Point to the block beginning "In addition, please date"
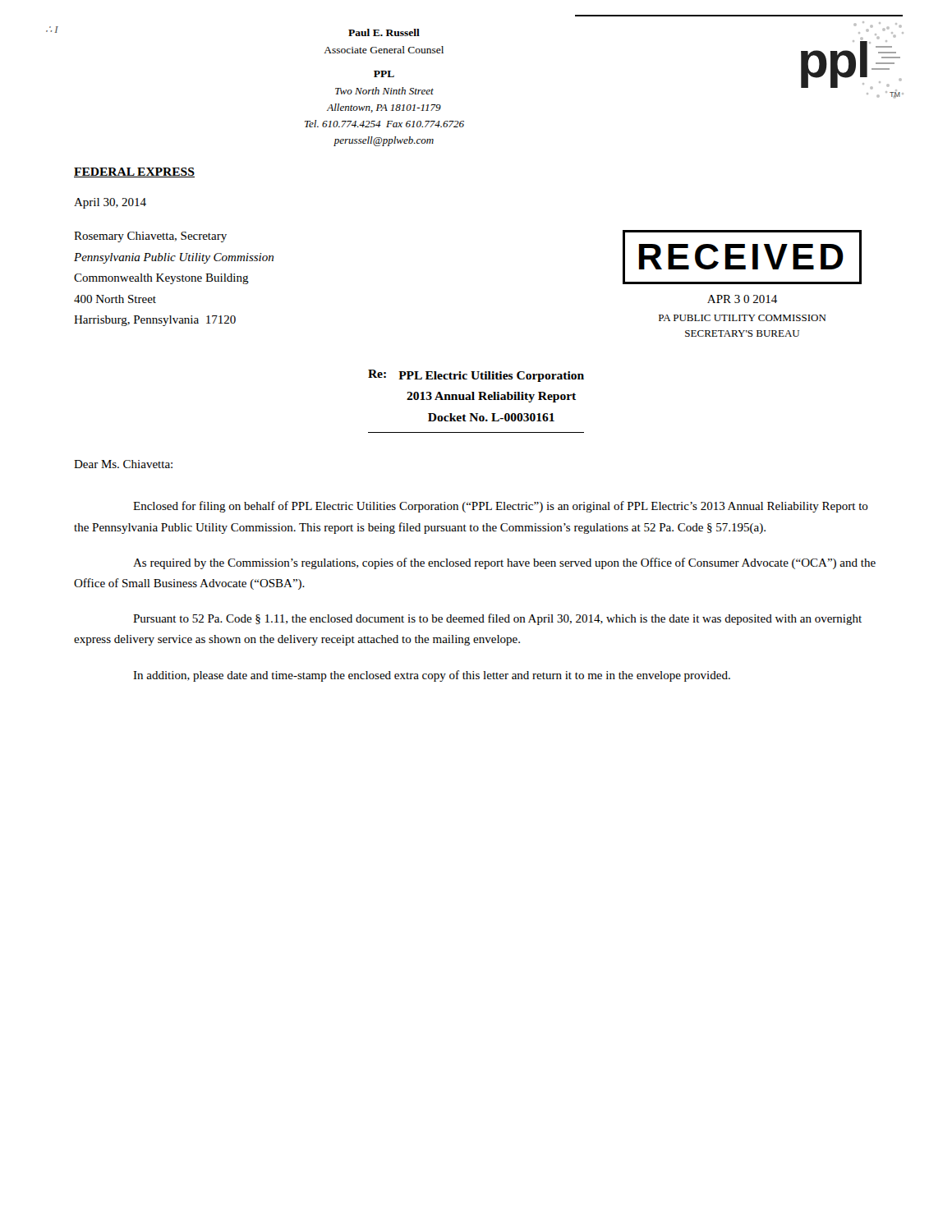 pos(432,675)
